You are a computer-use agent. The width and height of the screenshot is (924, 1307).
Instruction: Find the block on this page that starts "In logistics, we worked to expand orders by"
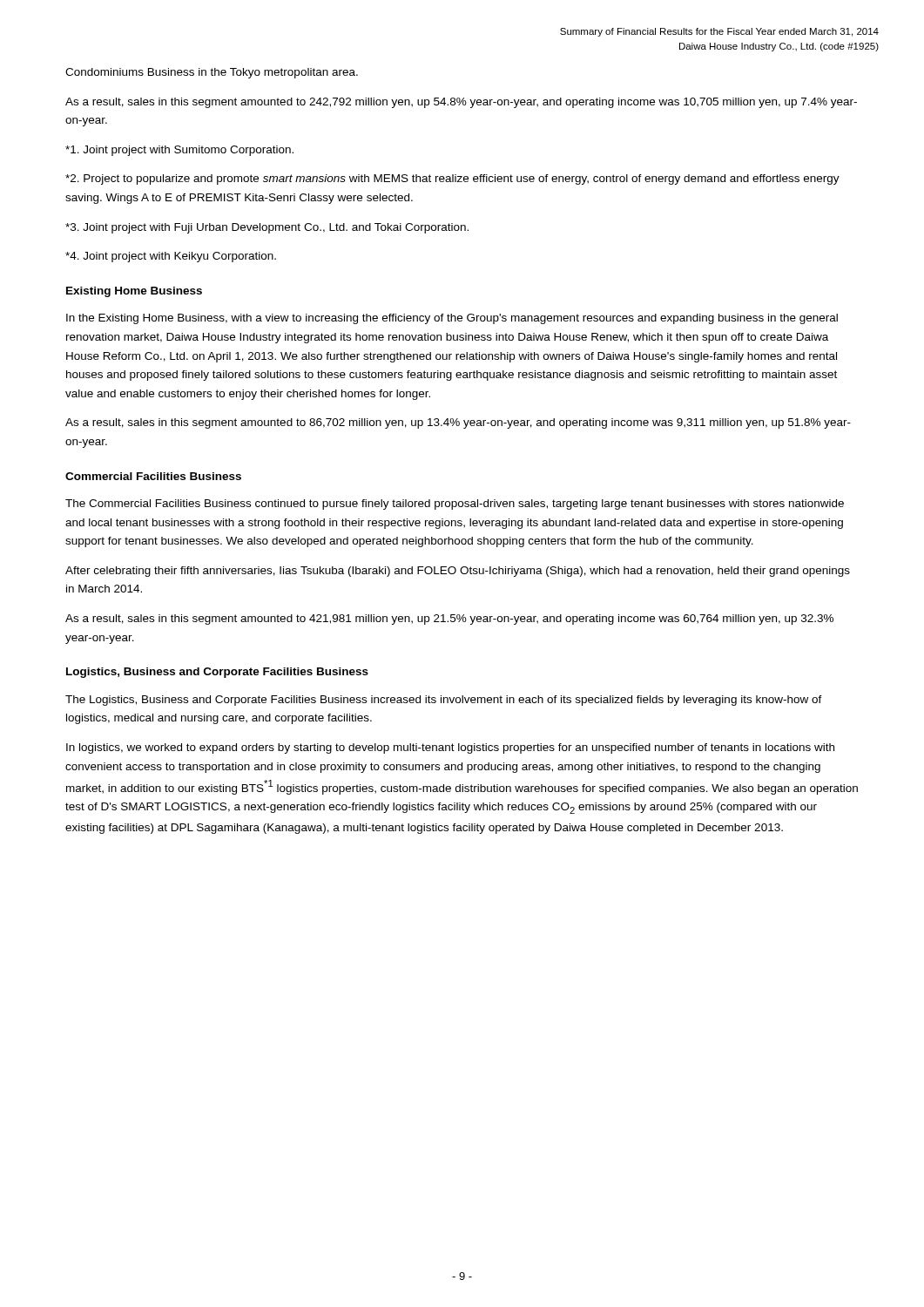[x=462, y=787]
